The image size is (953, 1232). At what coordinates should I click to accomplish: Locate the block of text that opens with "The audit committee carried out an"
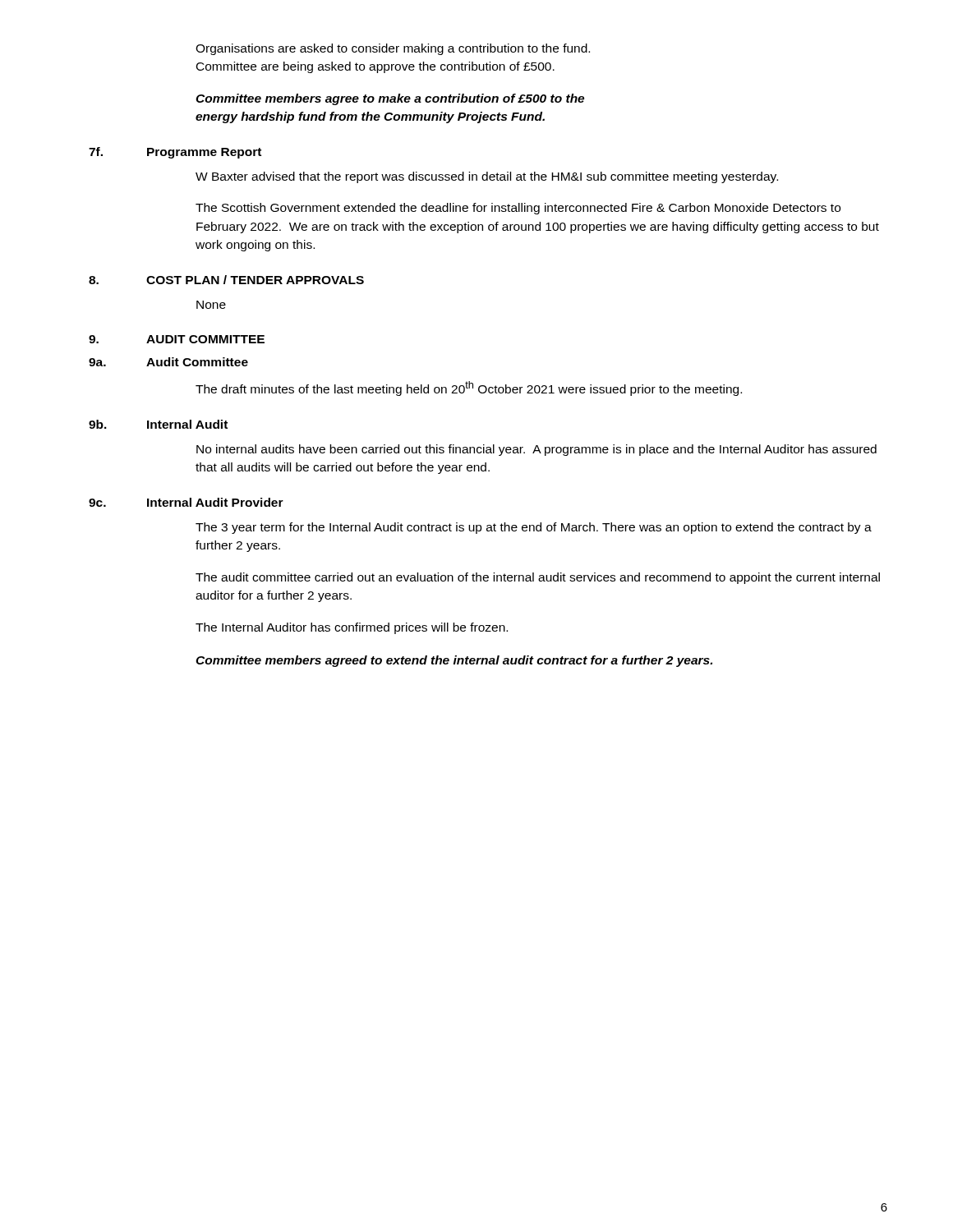[x=538, y=586]
